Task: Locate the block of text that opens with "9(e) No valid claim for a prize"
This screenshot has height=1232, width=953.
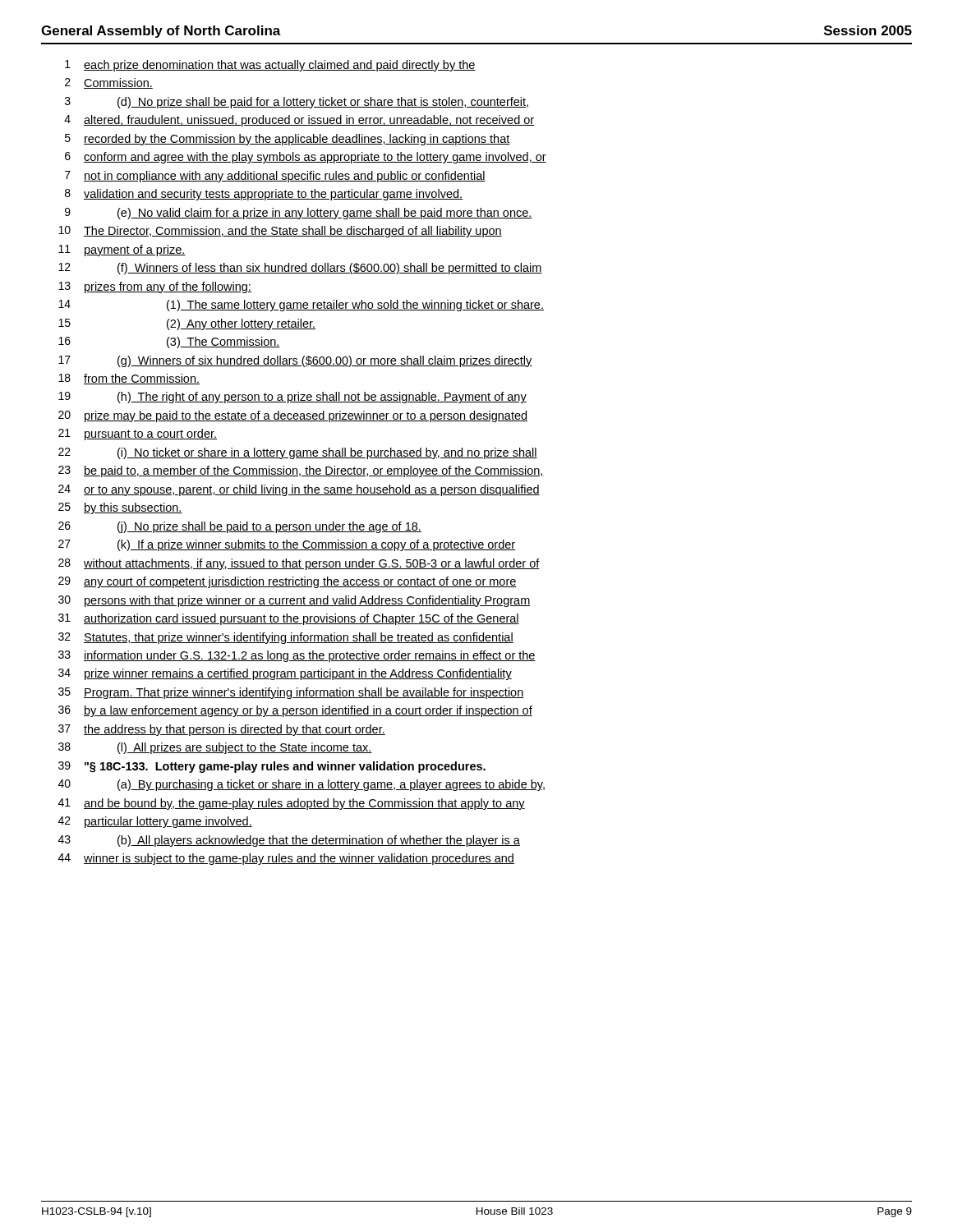Action: (x=476, y=231)
